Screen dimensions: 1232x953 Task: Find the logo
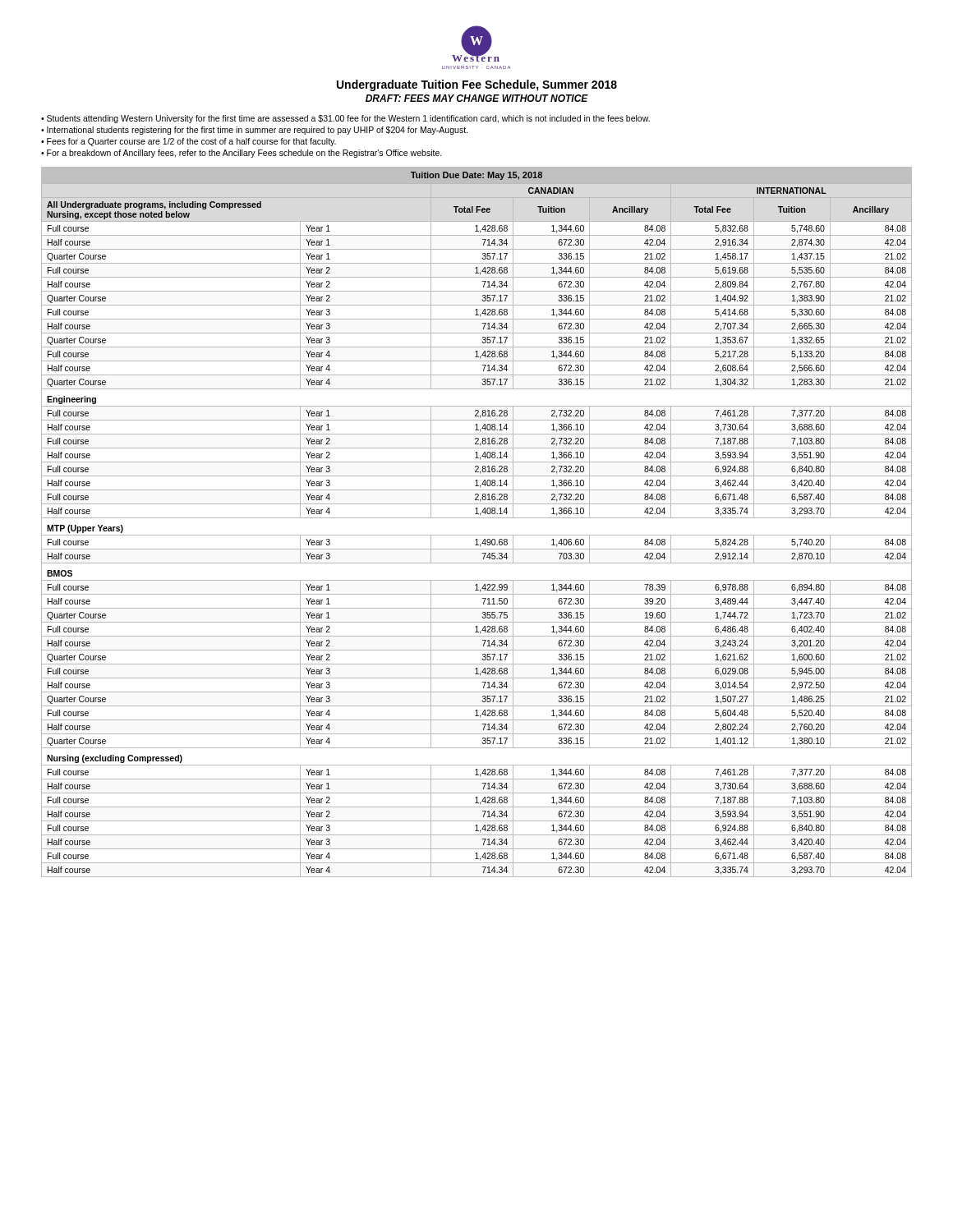(476, 47)
